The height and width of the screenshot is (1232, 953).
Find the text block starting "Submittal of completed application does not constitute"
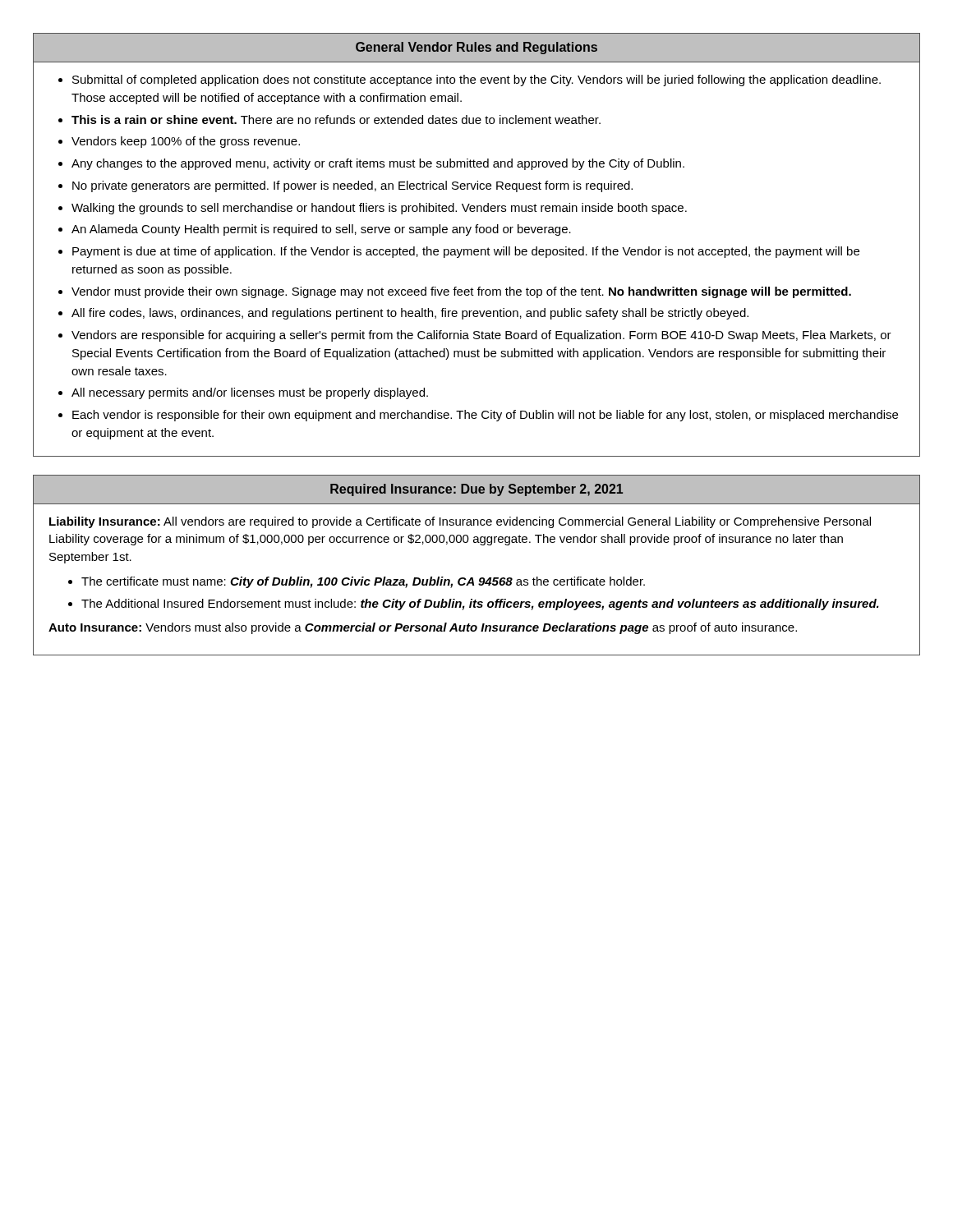coord(477,88)
